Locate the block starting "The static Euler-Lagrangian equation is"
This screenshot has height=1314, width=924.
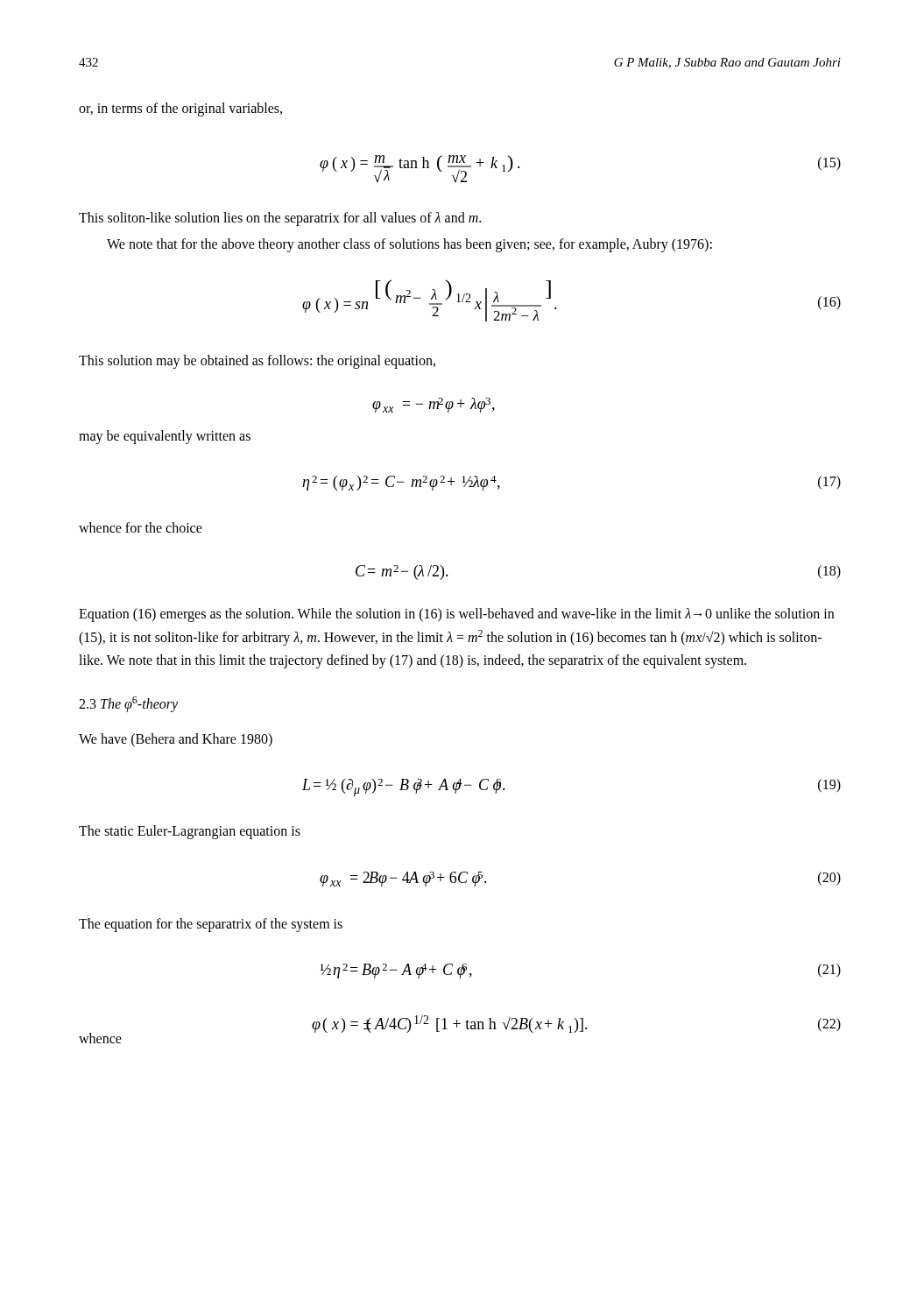tap(190, 831)
